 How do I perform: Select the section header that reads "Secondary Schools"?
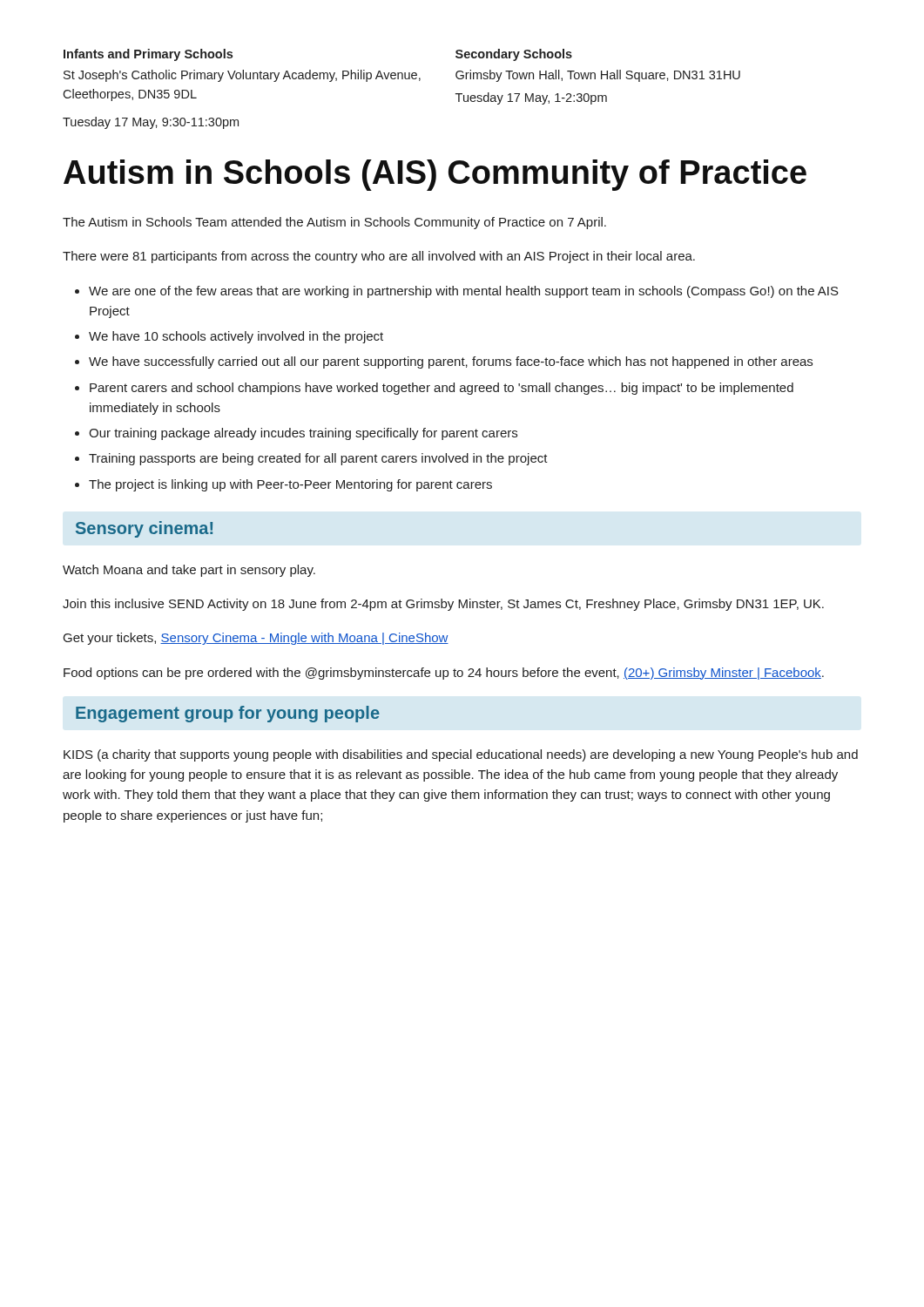click(x=514, y=54)
